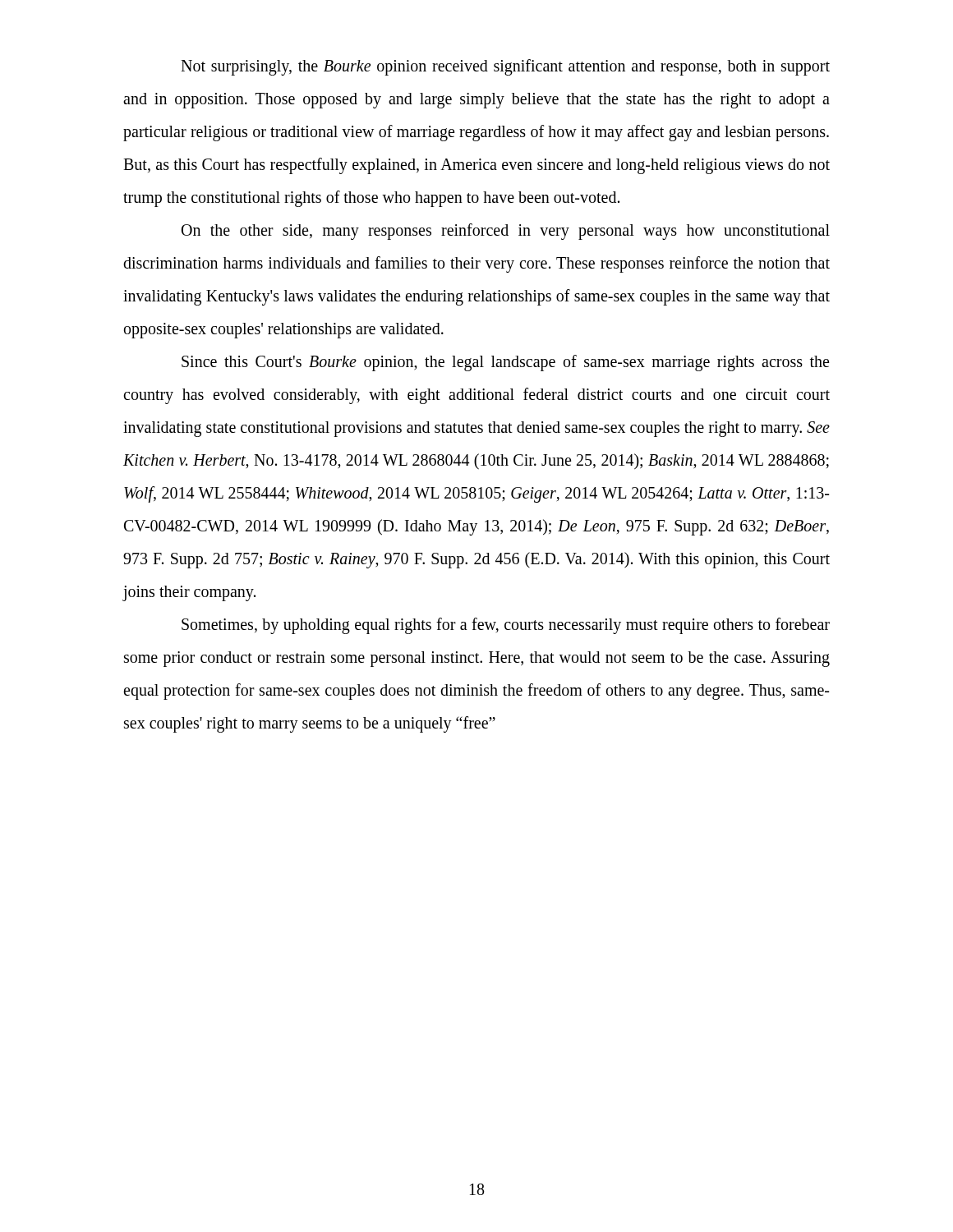Select the text block that reads "On the other side, many responses"

(476, 279)
